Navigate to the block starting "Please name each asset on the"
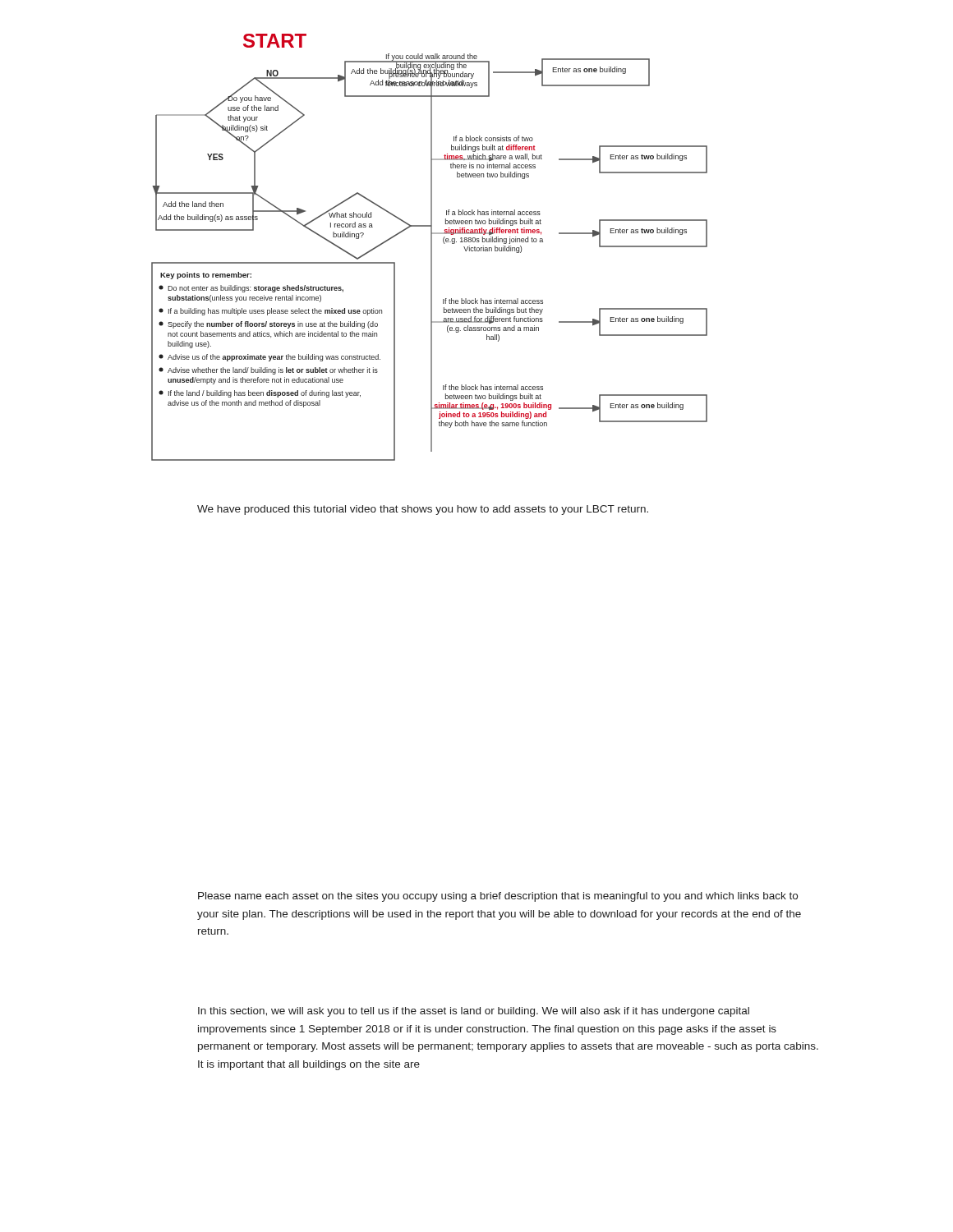The height and width of the screenshot is (1232, 953). tap(499, 913)
